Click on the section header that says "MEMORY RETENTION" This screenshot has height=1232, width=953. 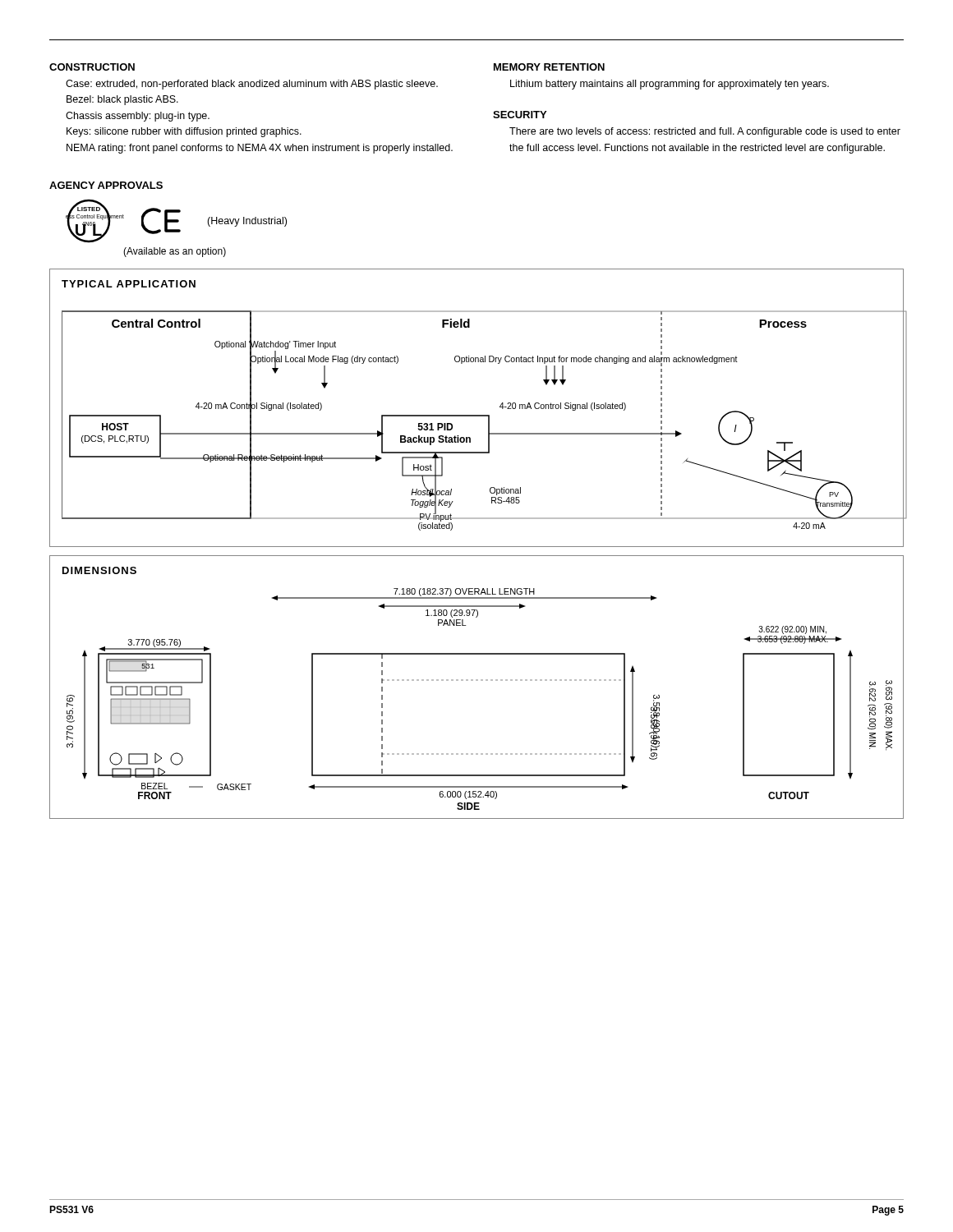(549, 67)
